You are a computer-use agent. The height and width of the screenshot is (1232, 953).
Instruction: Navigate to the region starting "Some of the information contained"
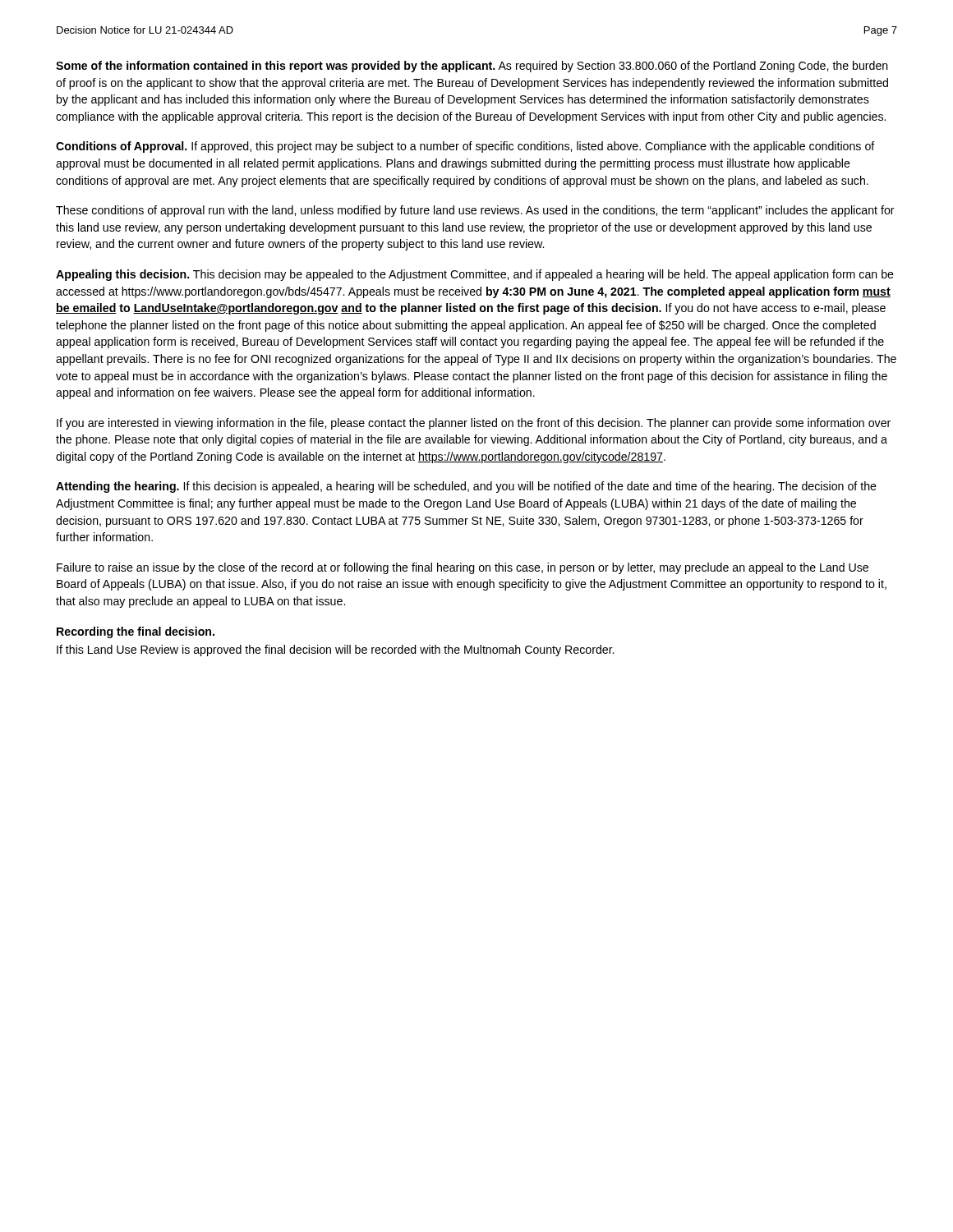point(476,91)
